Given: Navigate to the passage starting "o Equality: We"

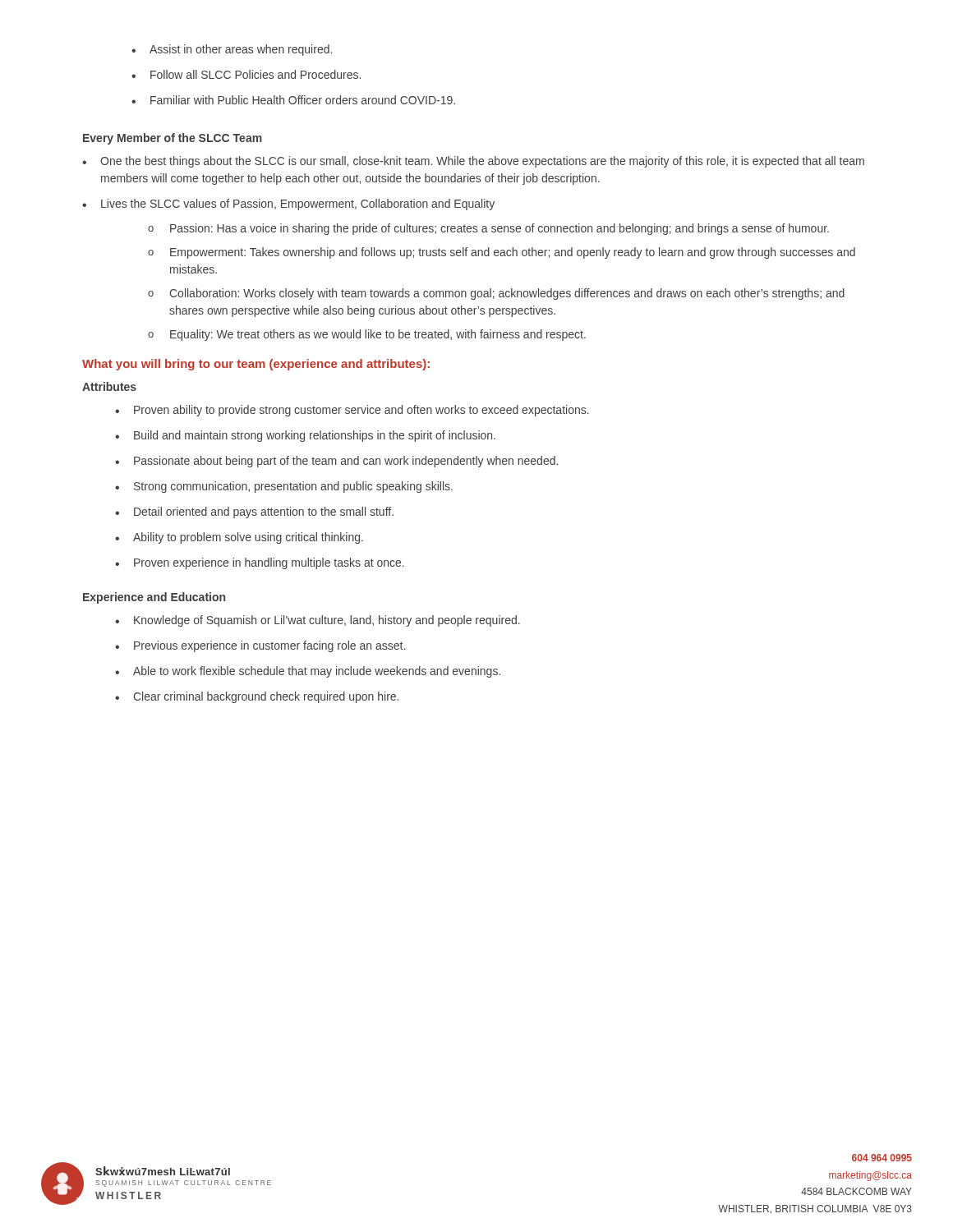Looking at the screenshot, I should 367,335.
